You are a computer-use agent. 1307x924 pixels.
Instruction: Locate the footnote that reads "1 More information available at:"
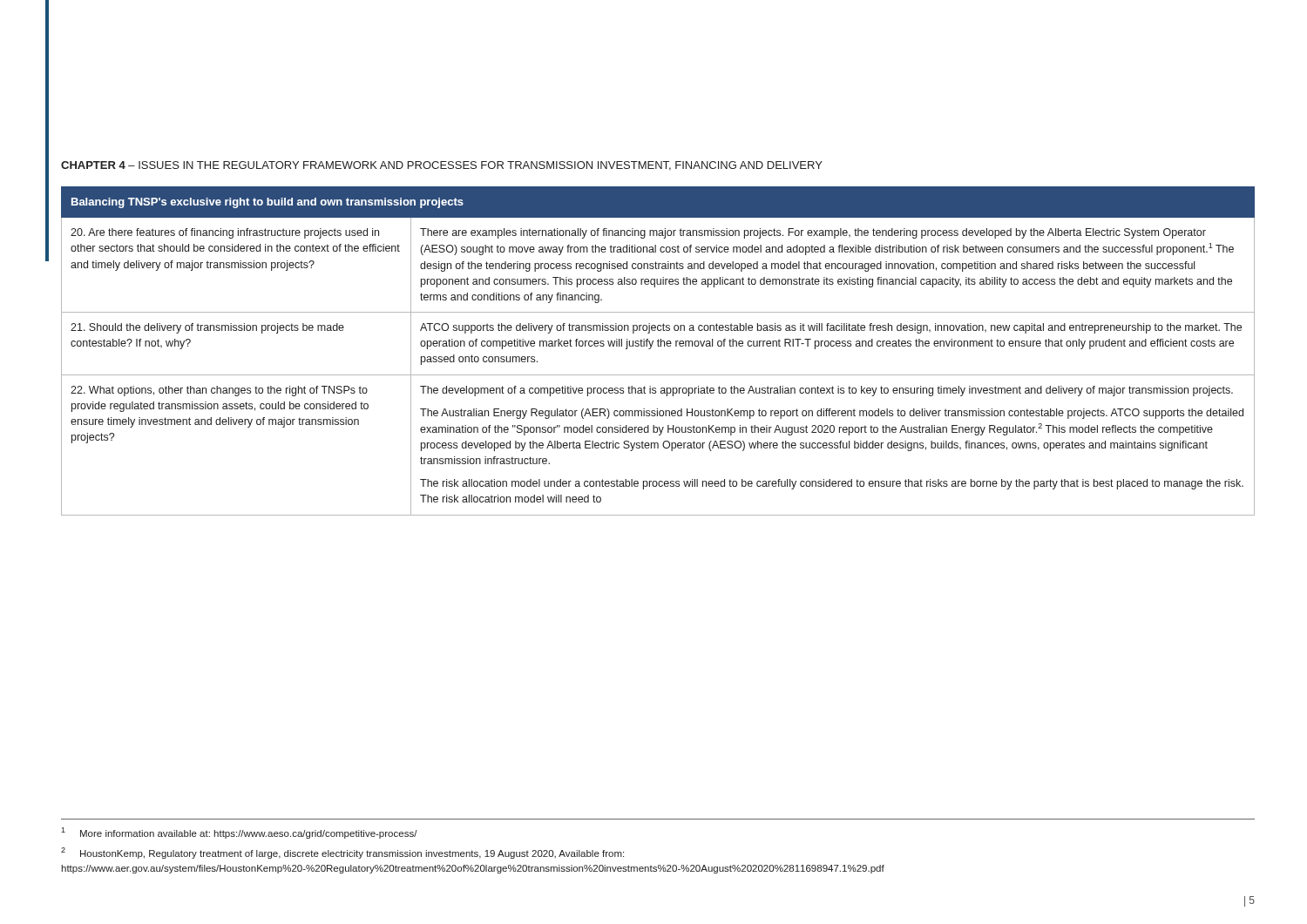tap(239, 832)
